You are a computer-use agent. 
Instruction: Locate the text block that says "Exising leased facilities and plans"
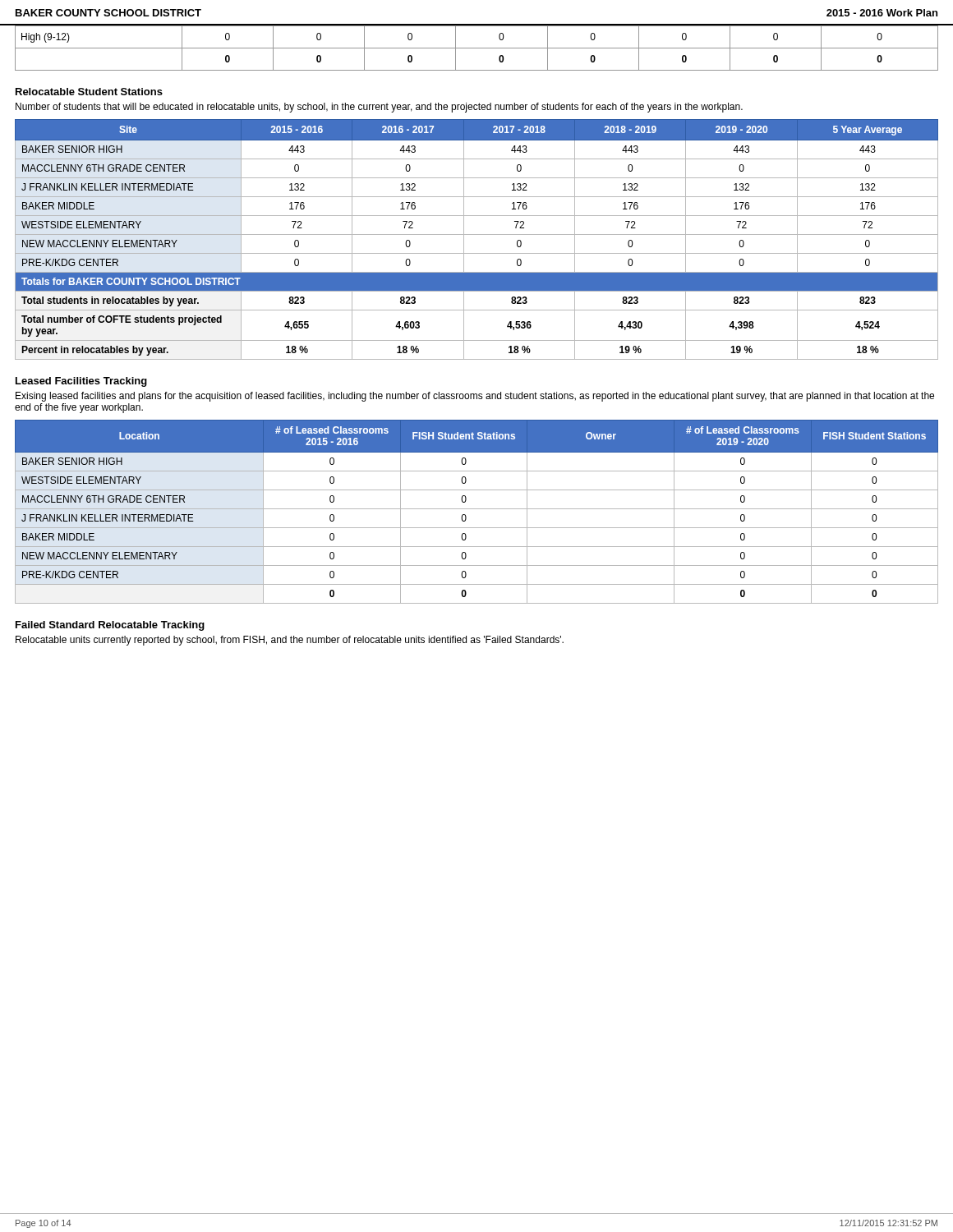pos(475,402)
